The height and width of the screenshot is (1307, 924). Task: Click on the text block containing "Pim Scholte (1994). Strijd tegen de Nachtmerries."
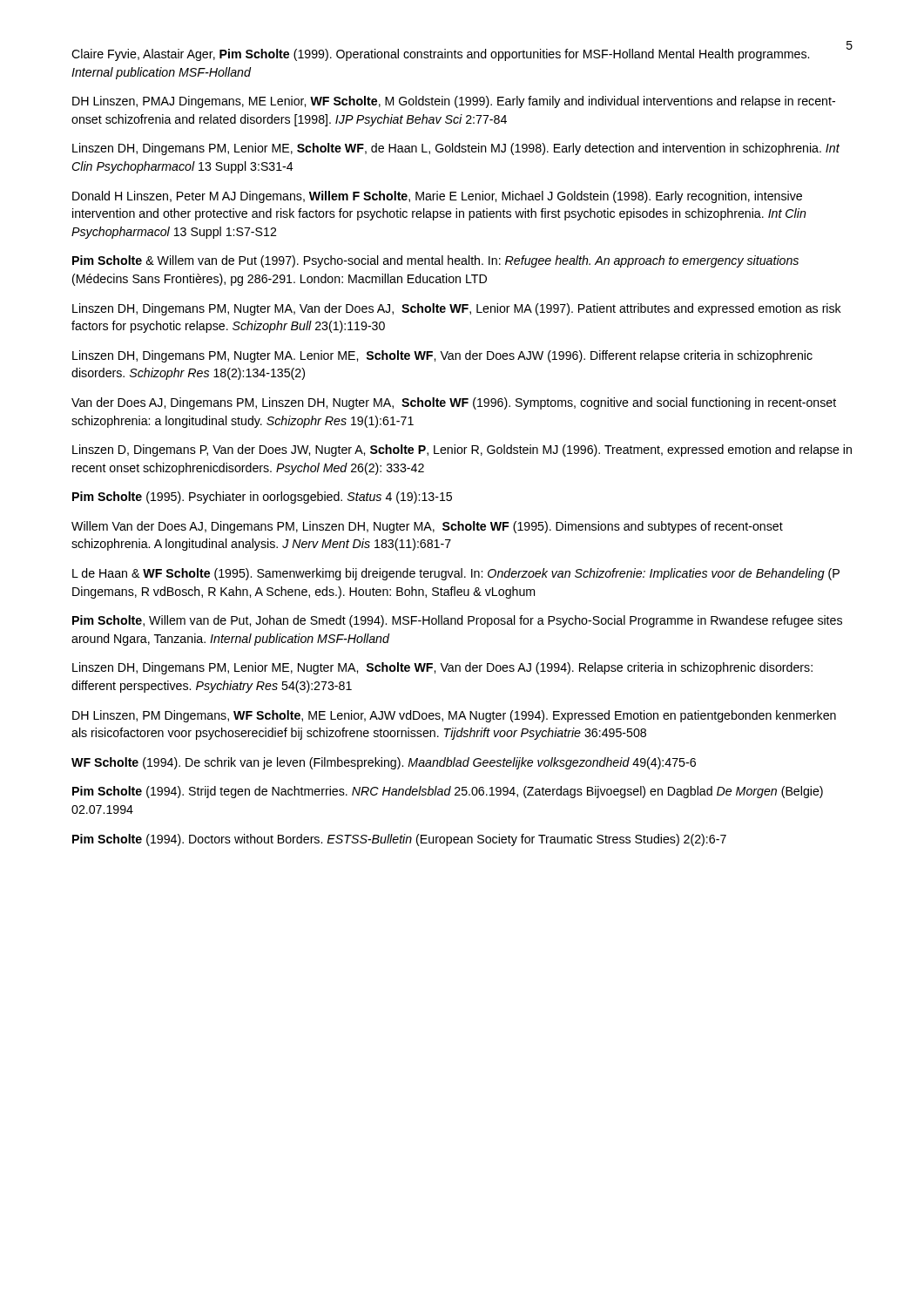point(447,801)
